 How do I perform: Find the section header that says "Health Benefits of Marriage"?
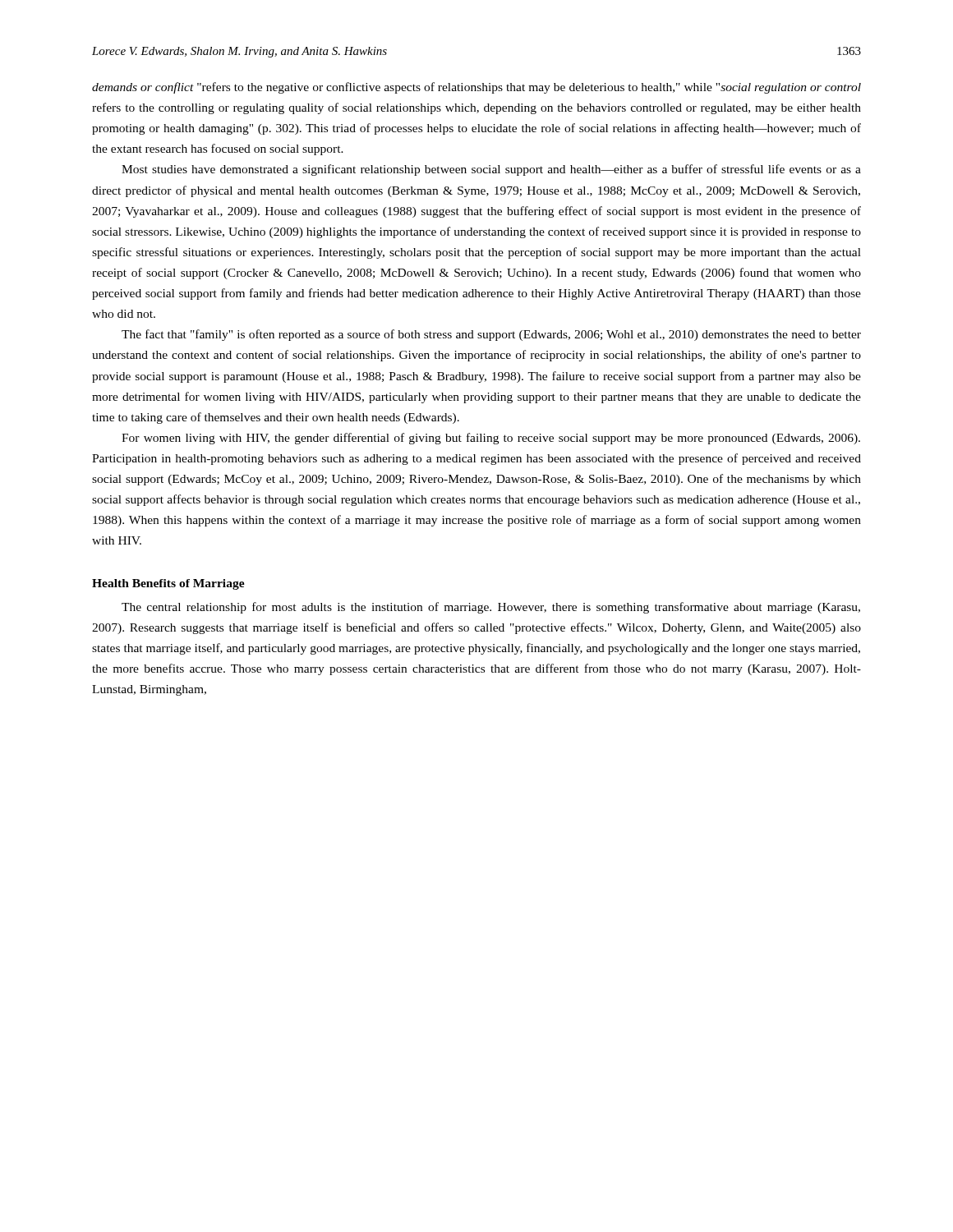[168, 582]
